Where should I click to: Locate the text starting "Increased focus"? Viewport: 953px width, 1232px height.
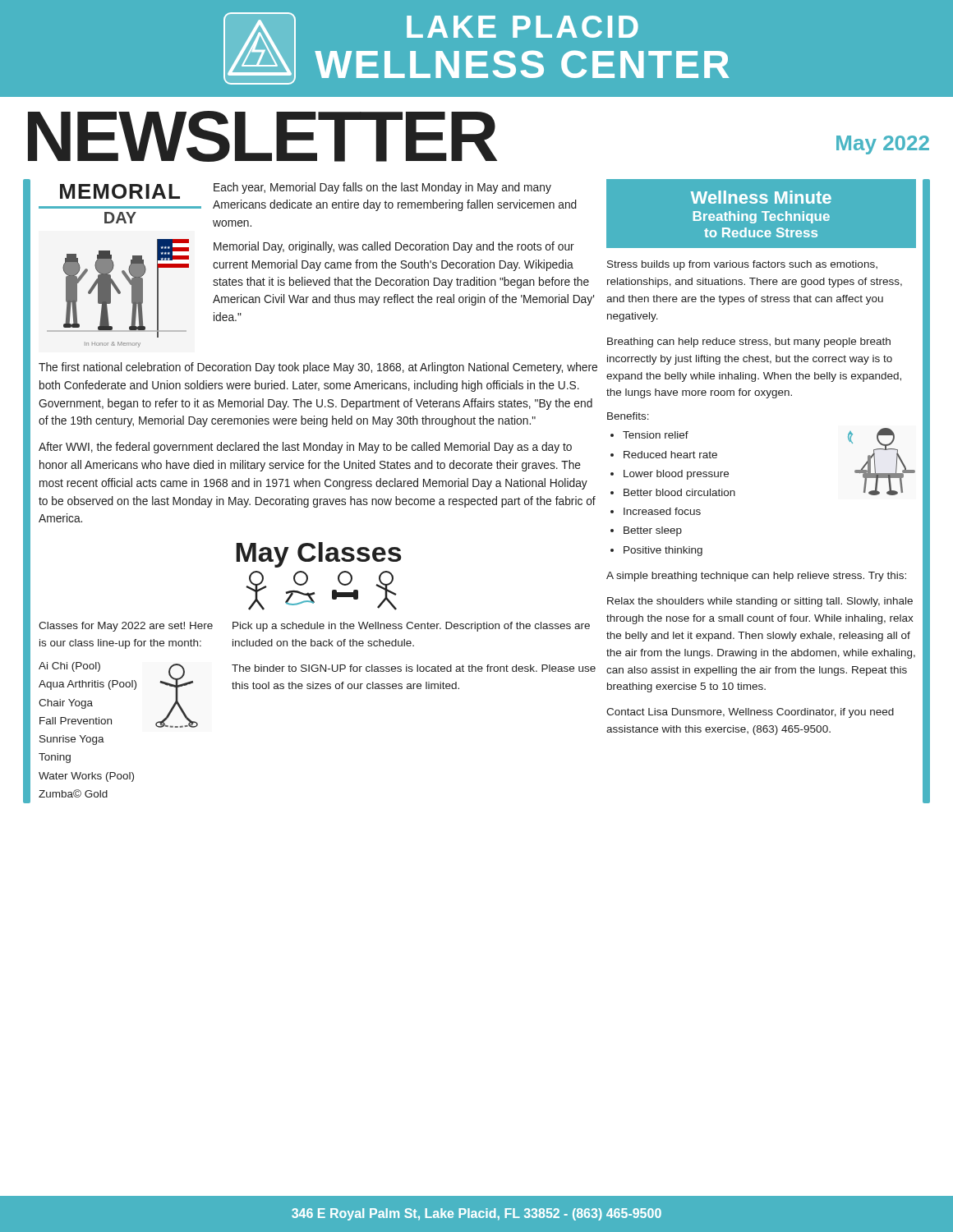click(x=662, y=512)
